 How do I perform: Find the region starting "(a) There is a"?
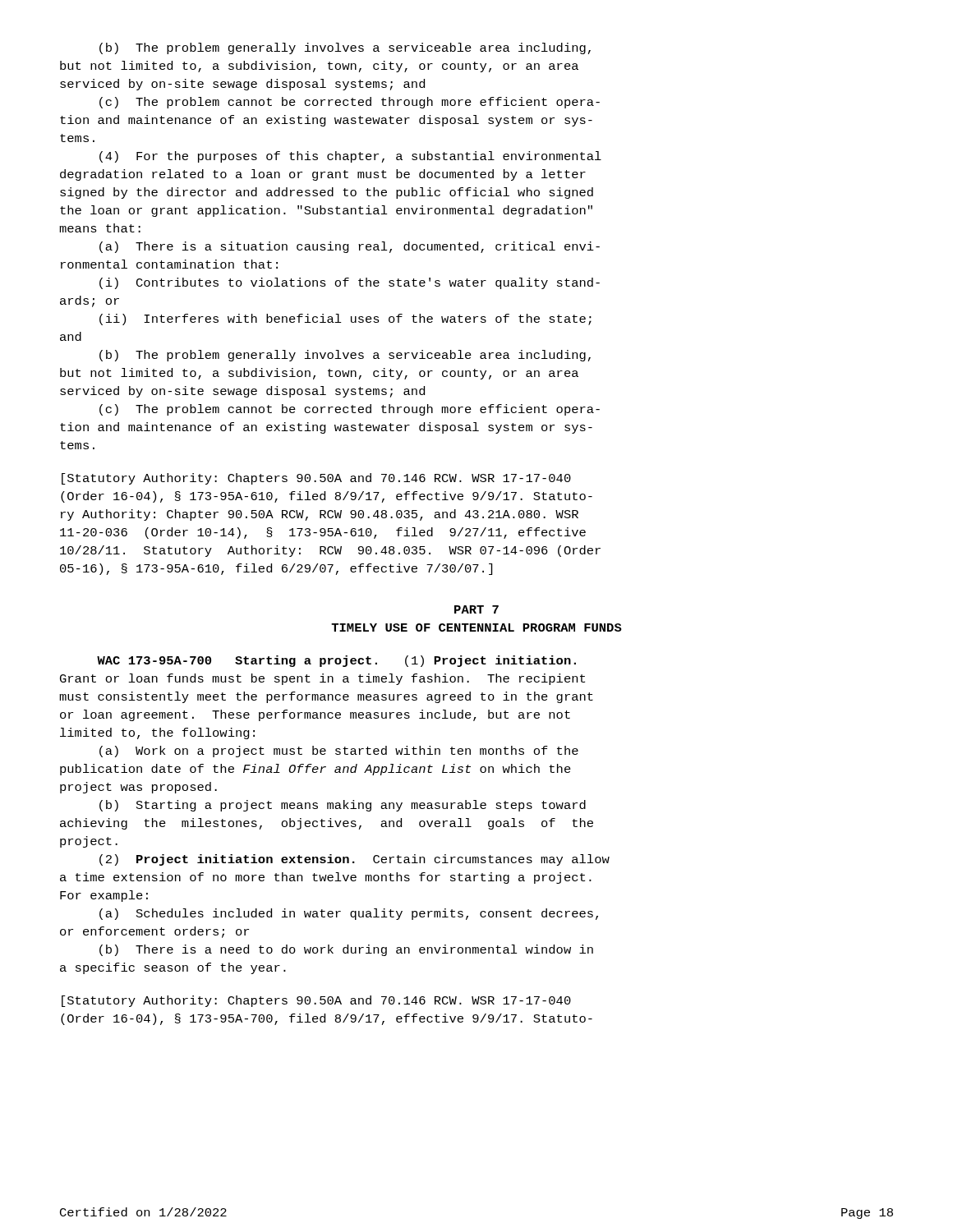tap(476, 256)
